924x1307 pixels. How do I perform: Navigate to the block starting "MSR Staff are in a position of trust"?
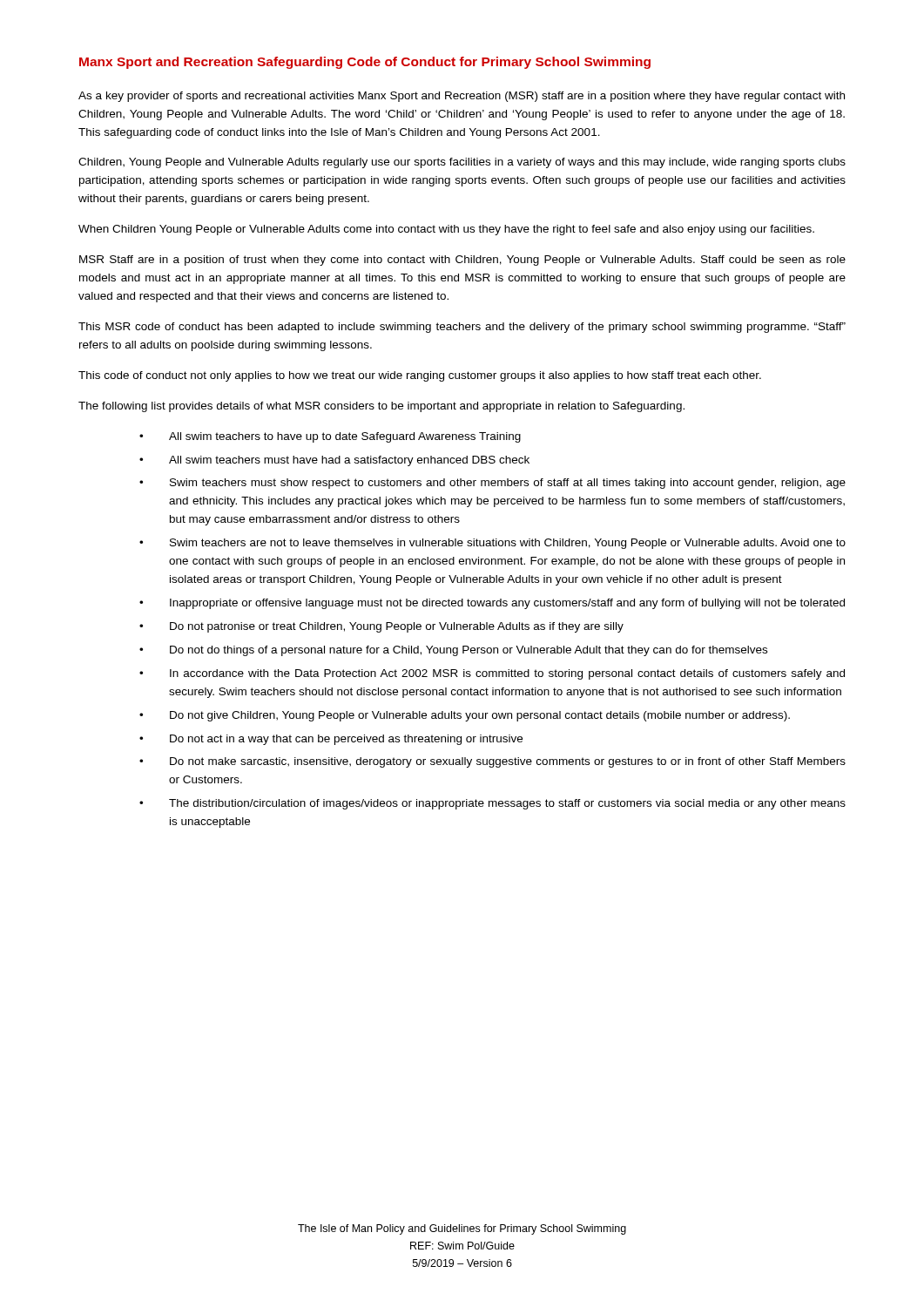pos(462,278)
